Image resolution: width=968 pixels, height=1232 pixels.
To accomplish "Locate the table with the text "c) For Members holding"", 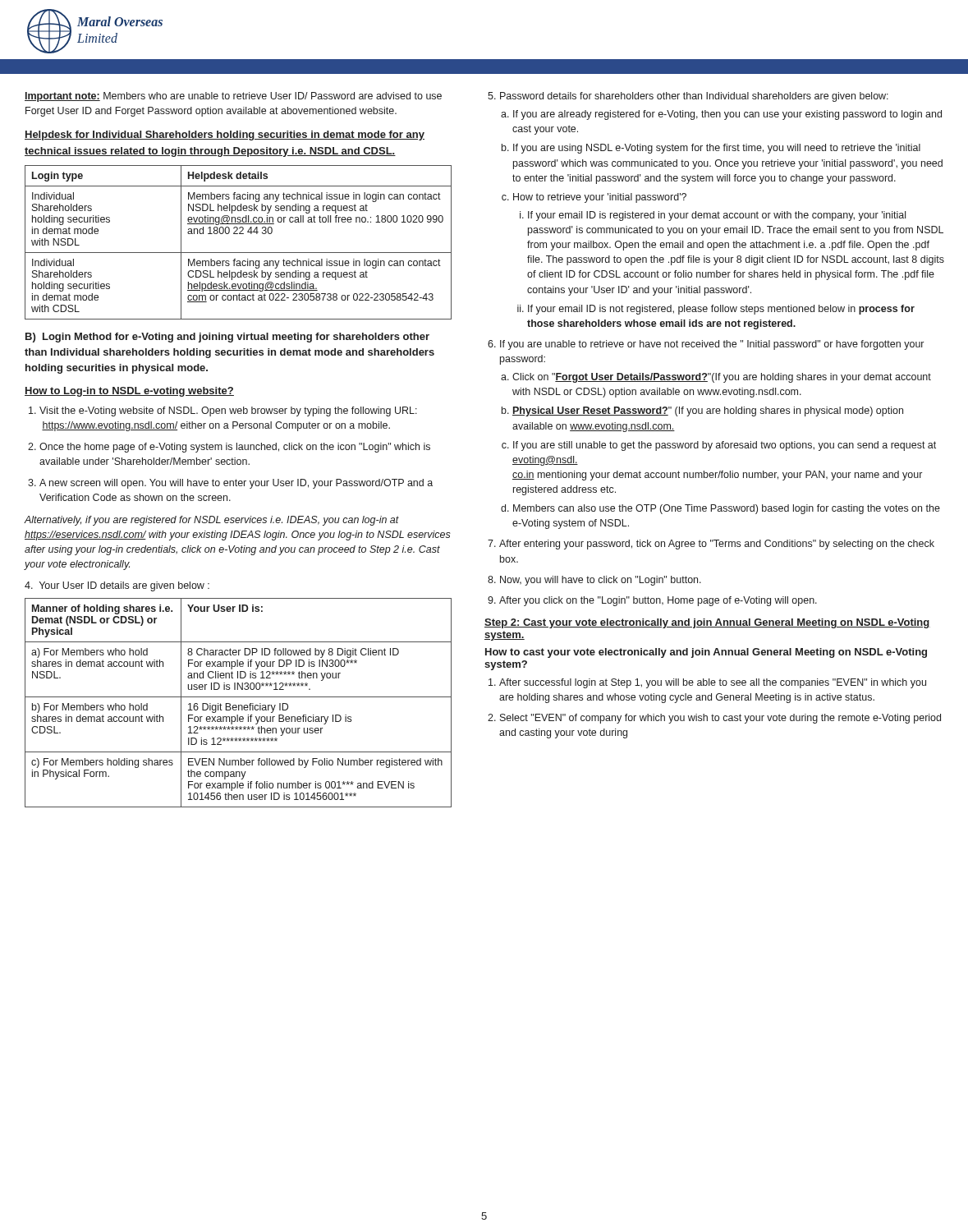I will click(238, 703).
